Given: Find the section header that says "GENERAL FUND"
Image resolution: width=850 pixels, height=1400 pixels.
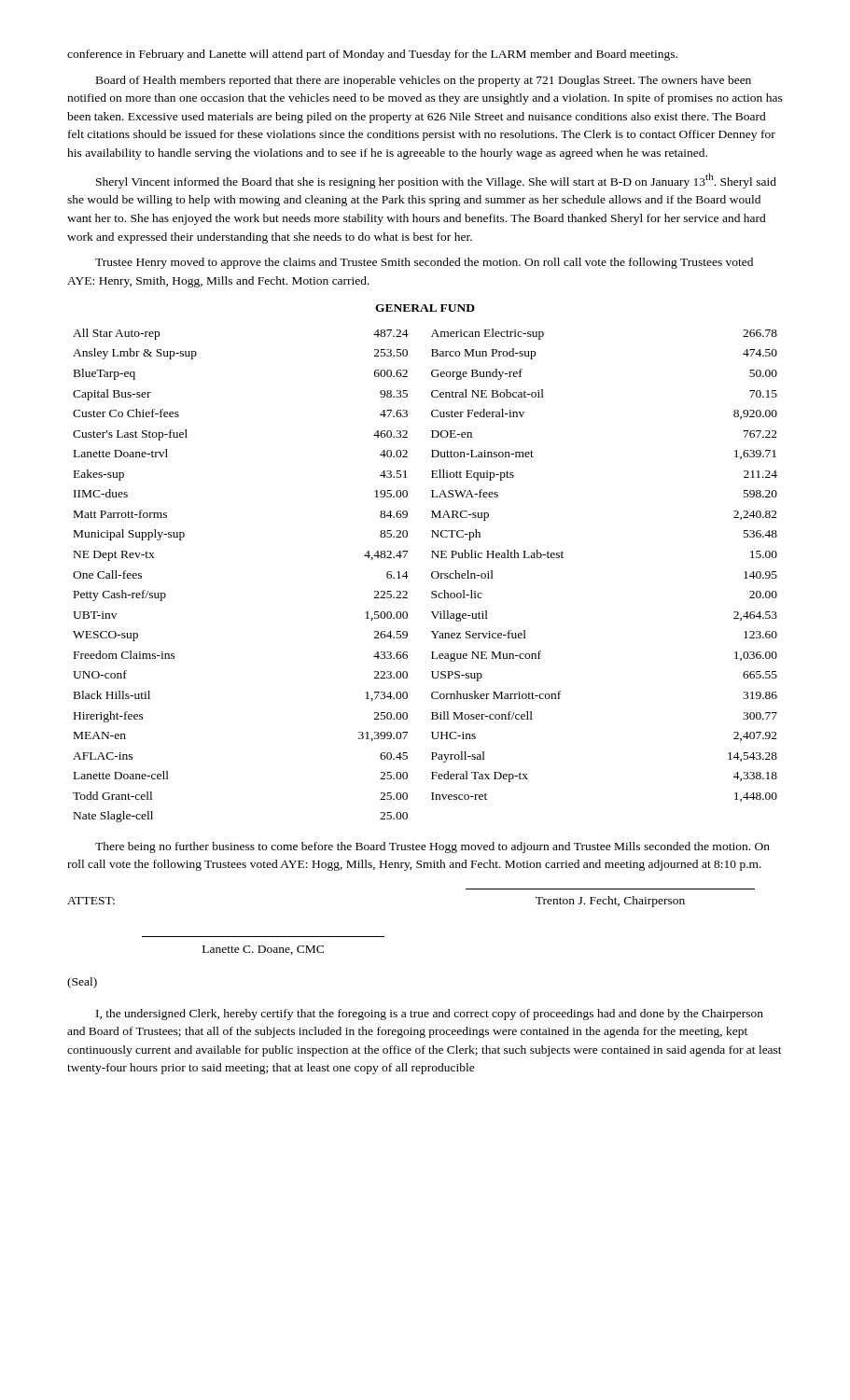Looking at the screenshot, I should (425, 308).
